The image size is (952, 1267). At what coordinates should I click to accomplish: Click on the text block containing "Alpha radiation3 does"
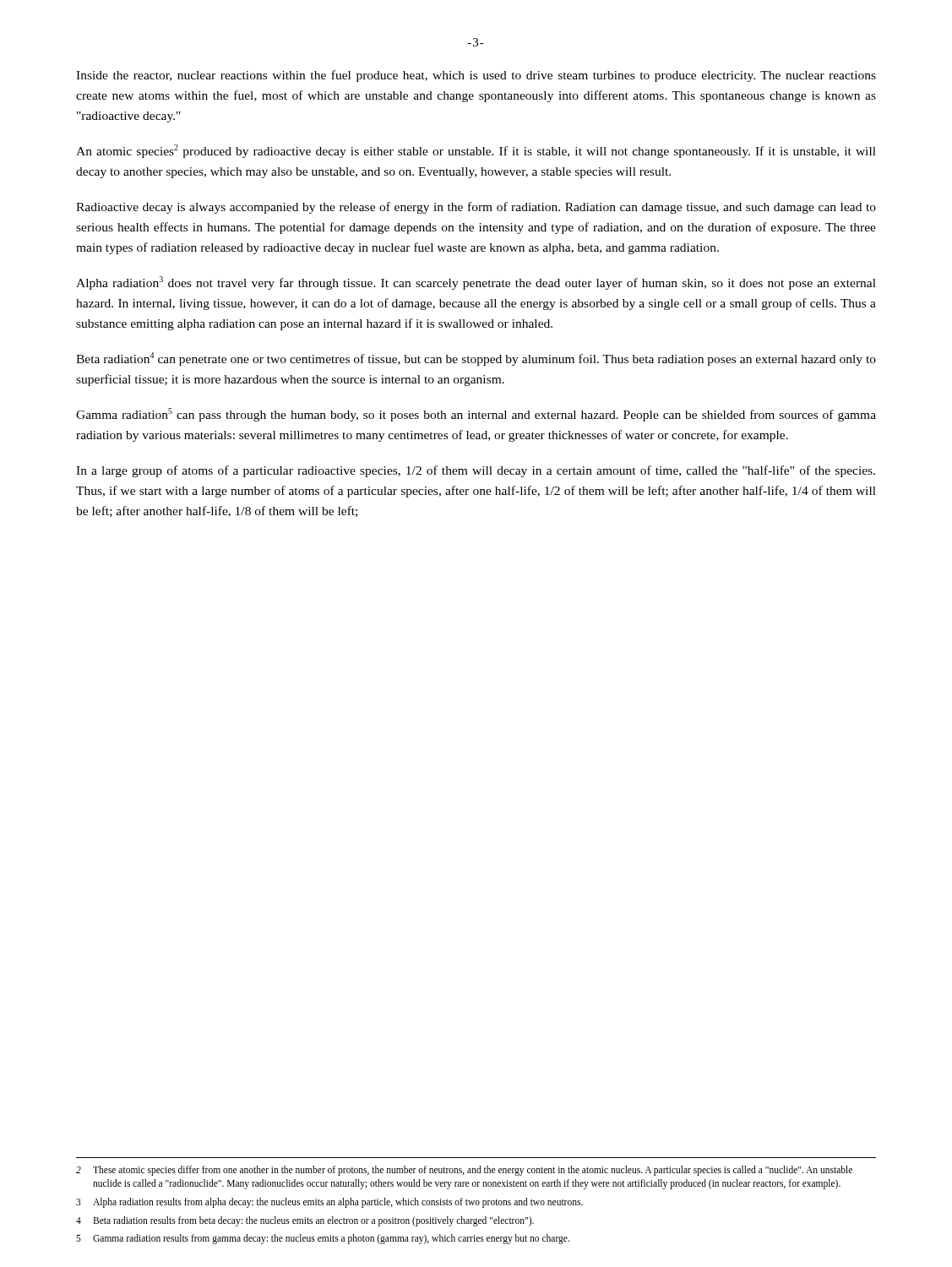tap(476, 302)
